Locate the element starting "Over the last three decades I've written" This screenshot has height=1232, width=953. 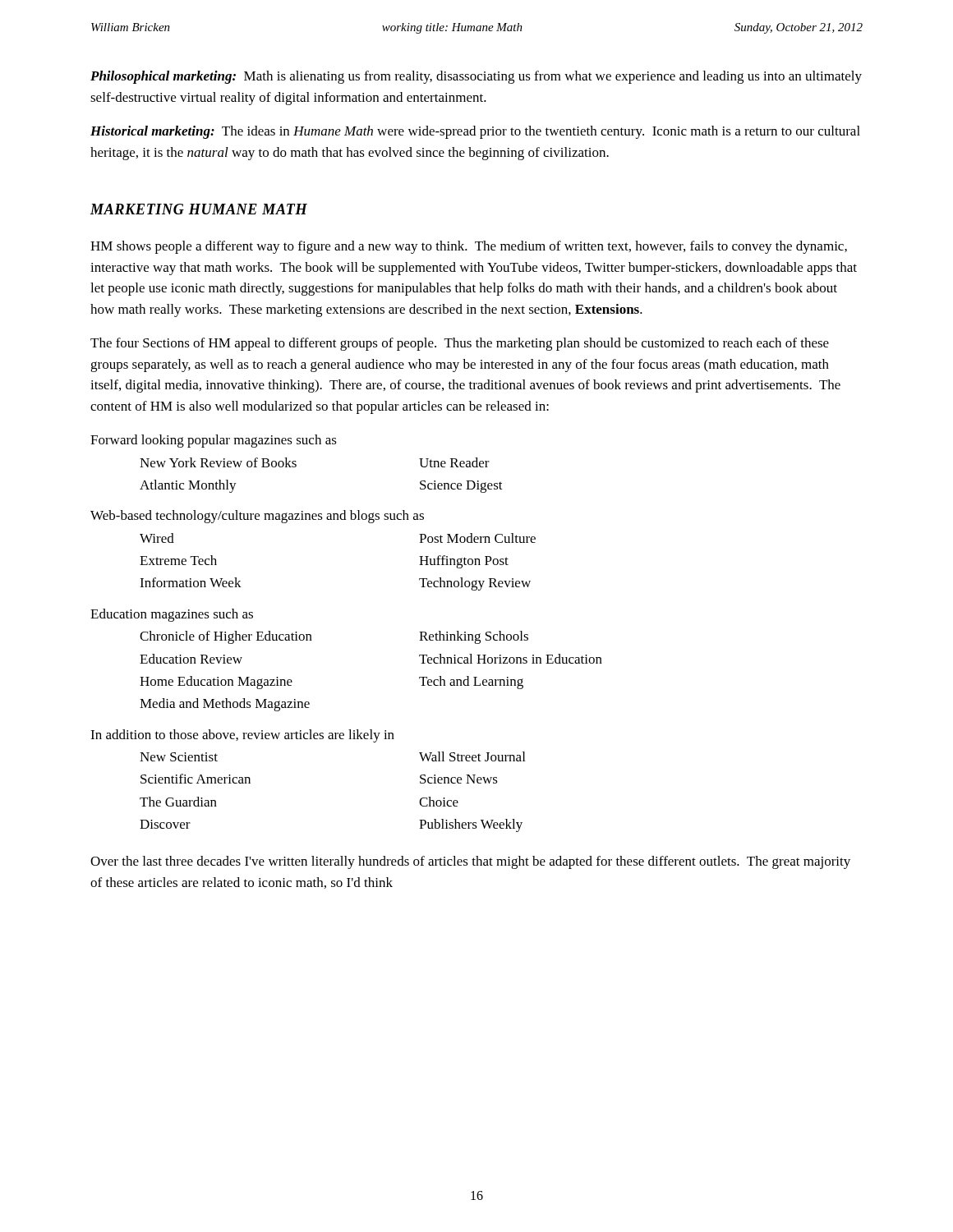[x=470, y=872]
